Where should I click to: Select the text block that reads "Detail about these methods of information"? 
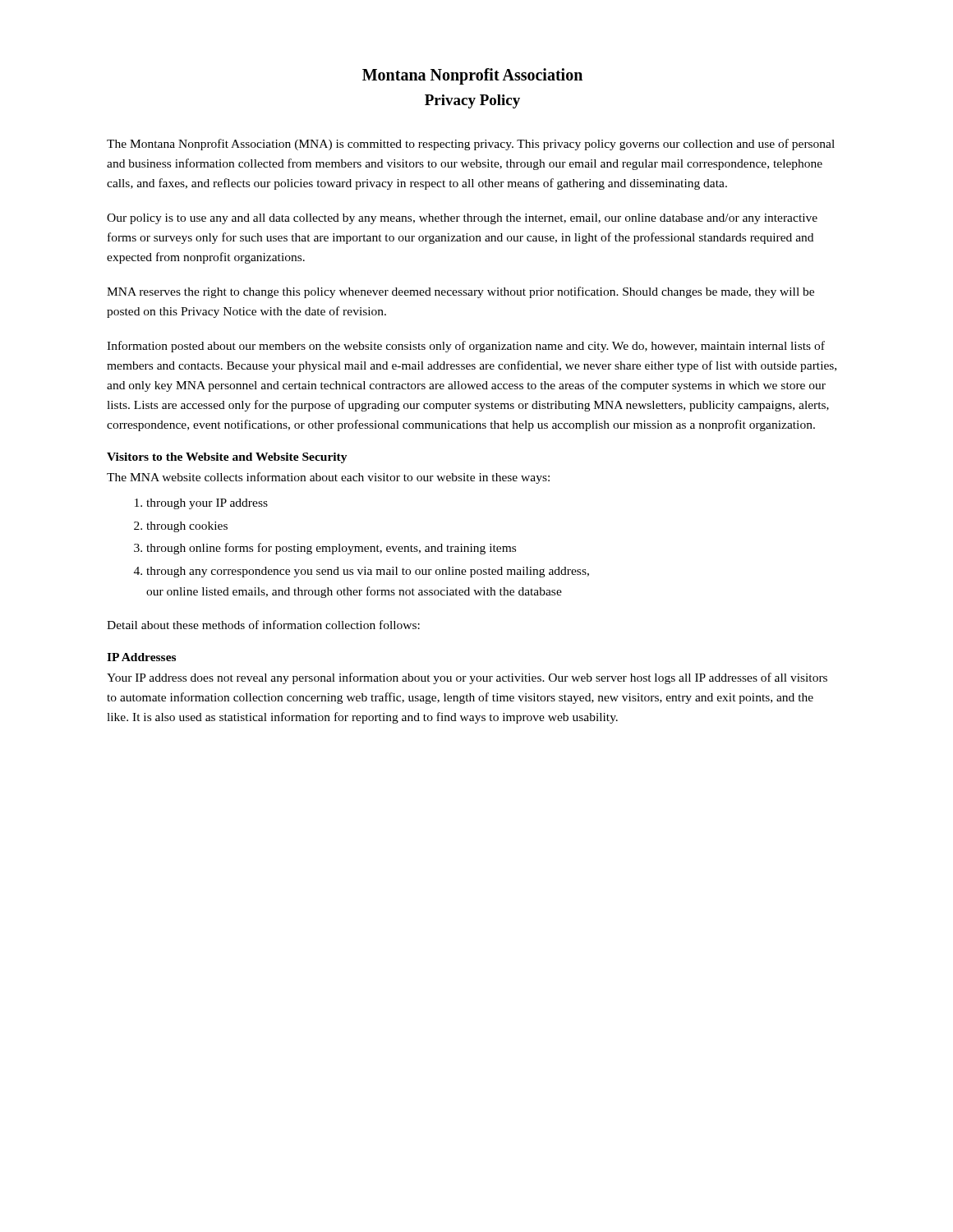pos(264,625)
